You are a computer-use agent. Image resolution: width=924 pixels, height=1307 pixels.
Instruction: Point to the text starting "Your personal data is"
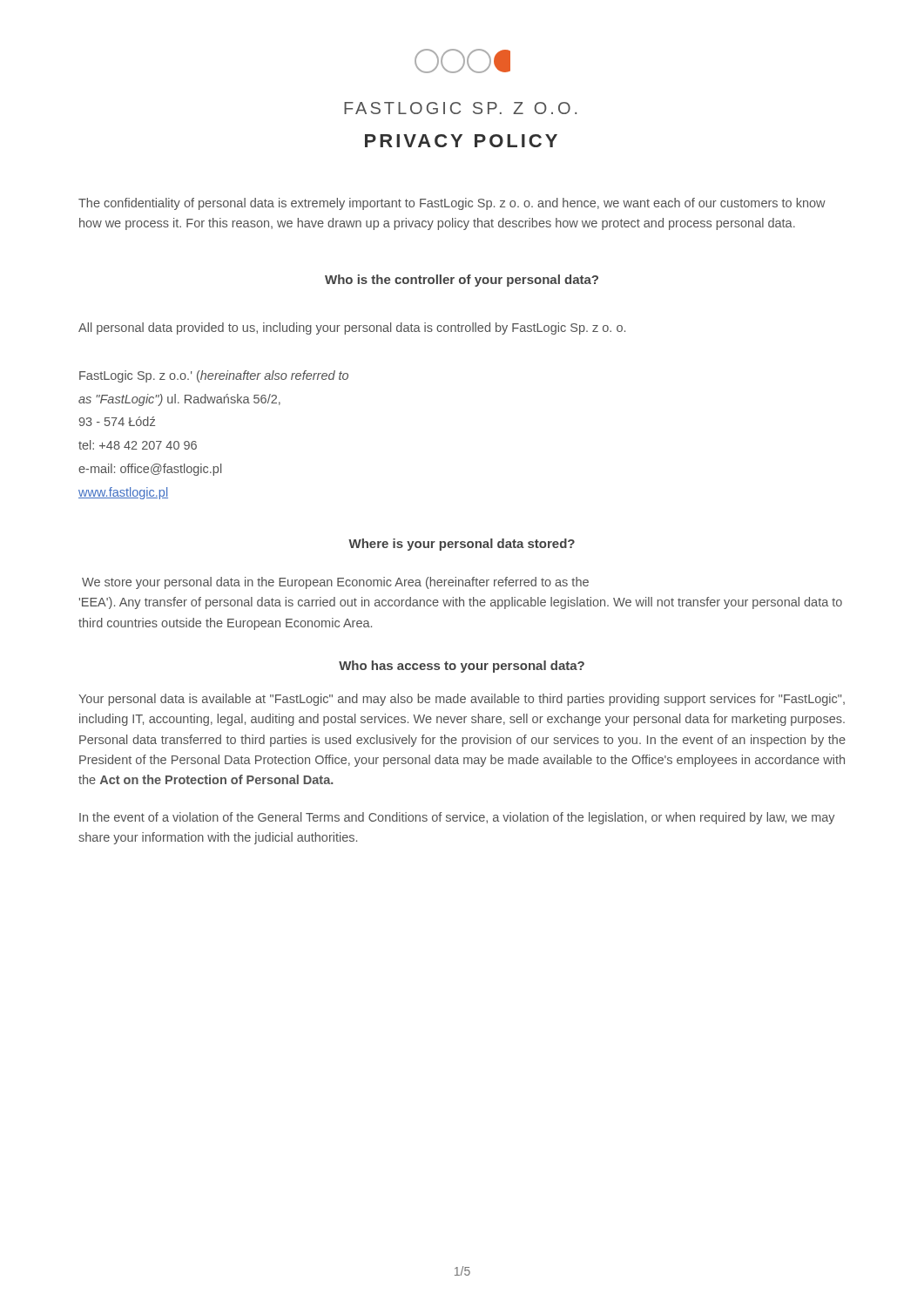point(462,739)
